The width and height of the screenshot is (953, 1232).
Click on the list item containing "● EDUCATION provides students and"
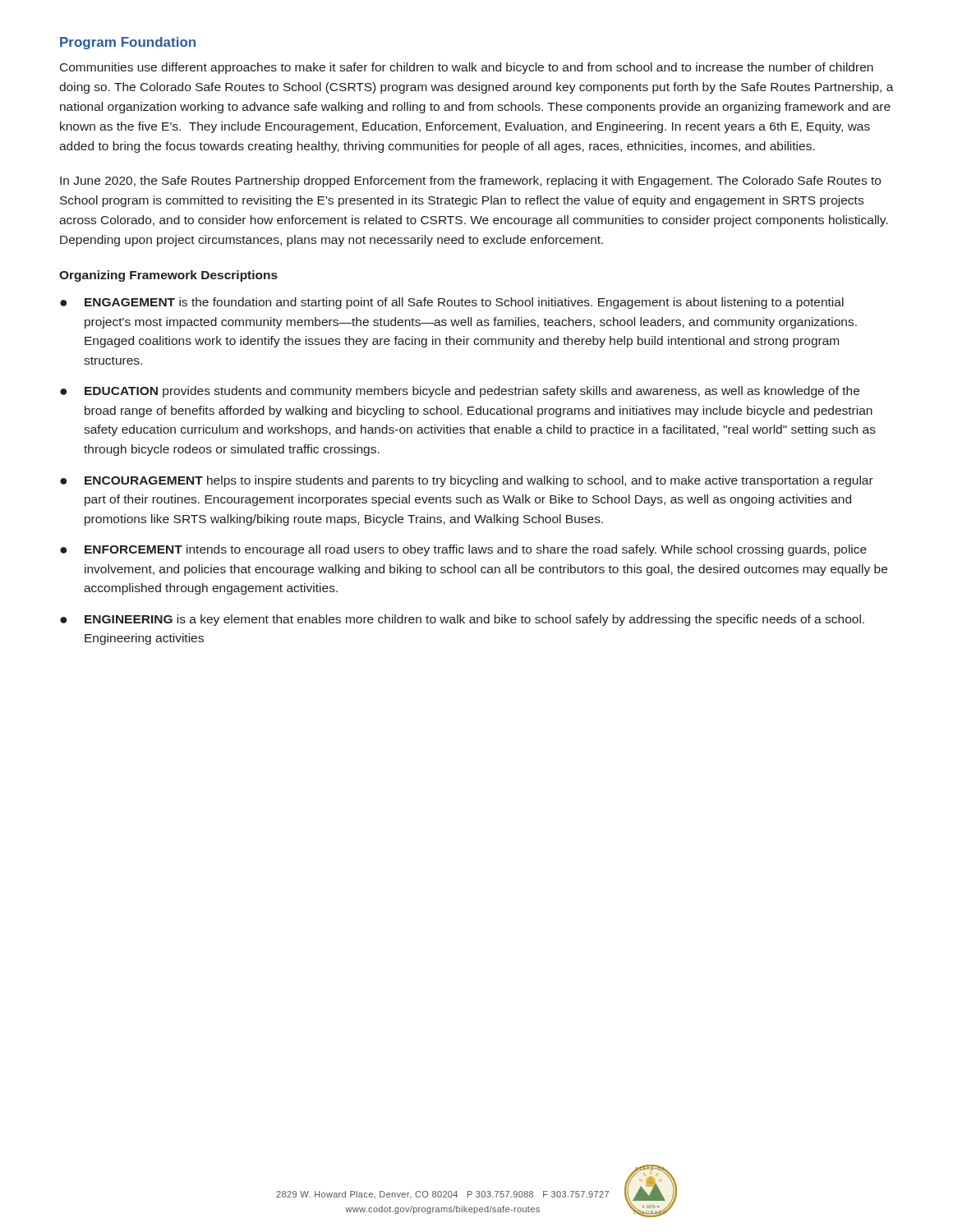click(476, 420)
